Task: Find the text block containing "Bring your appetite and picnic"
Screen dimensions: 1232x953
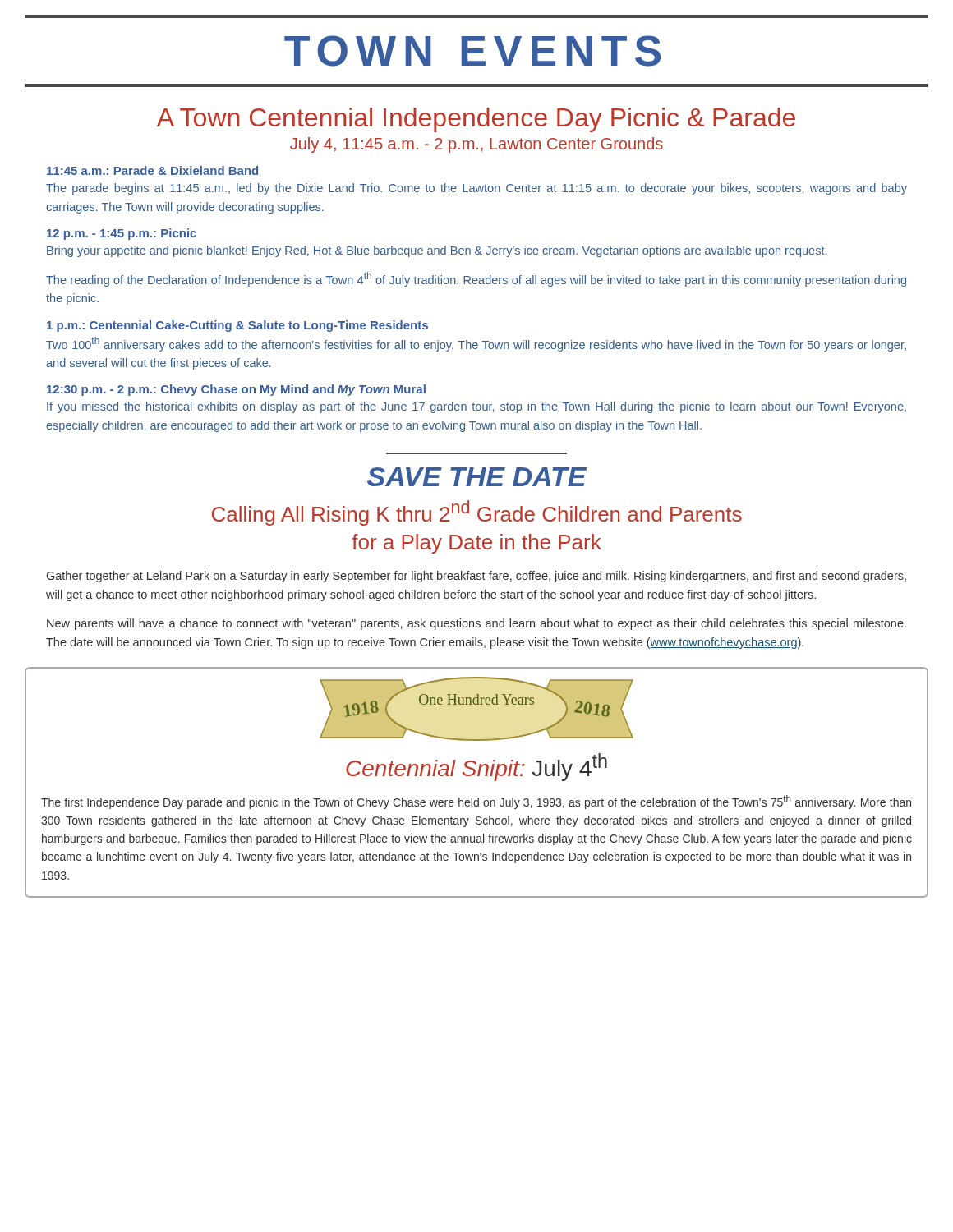Action: 476,251
